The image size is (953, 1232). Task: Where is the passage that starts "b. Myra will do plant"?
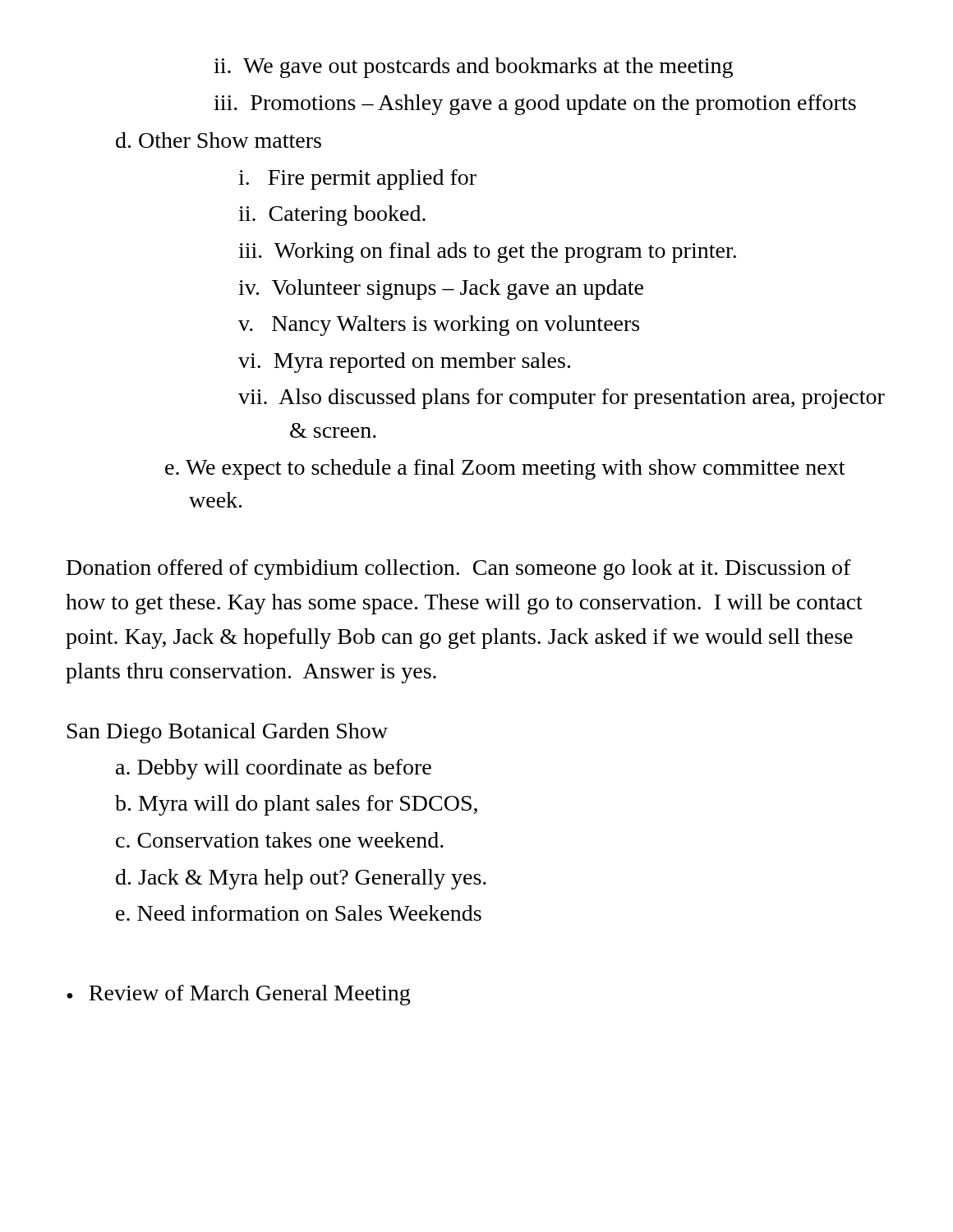pyautogui.click(x=297, y=803)
